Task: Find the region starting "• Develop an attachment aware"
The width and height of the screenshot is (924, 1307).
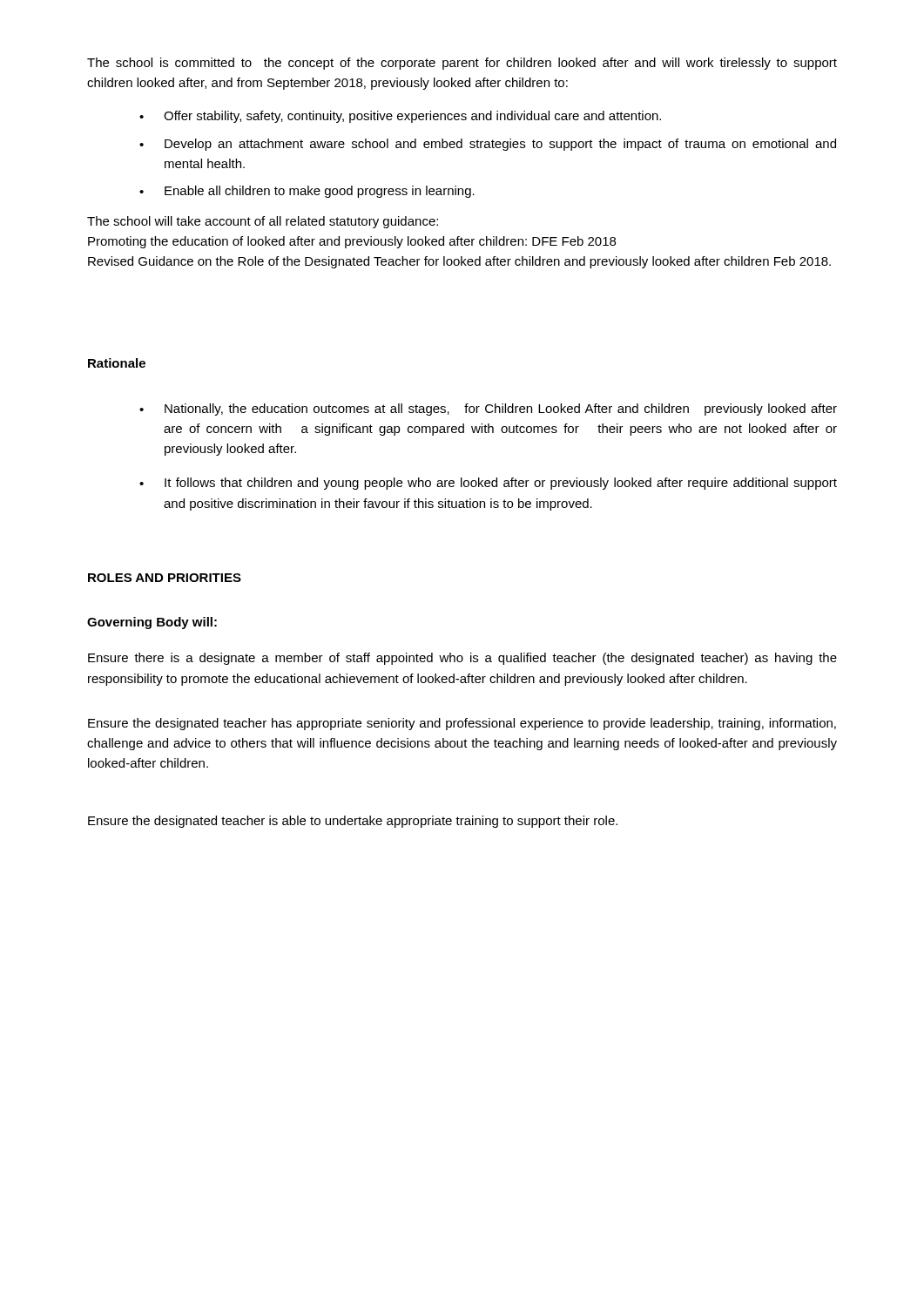Action: pyautogui.click(x=488, y=153)
